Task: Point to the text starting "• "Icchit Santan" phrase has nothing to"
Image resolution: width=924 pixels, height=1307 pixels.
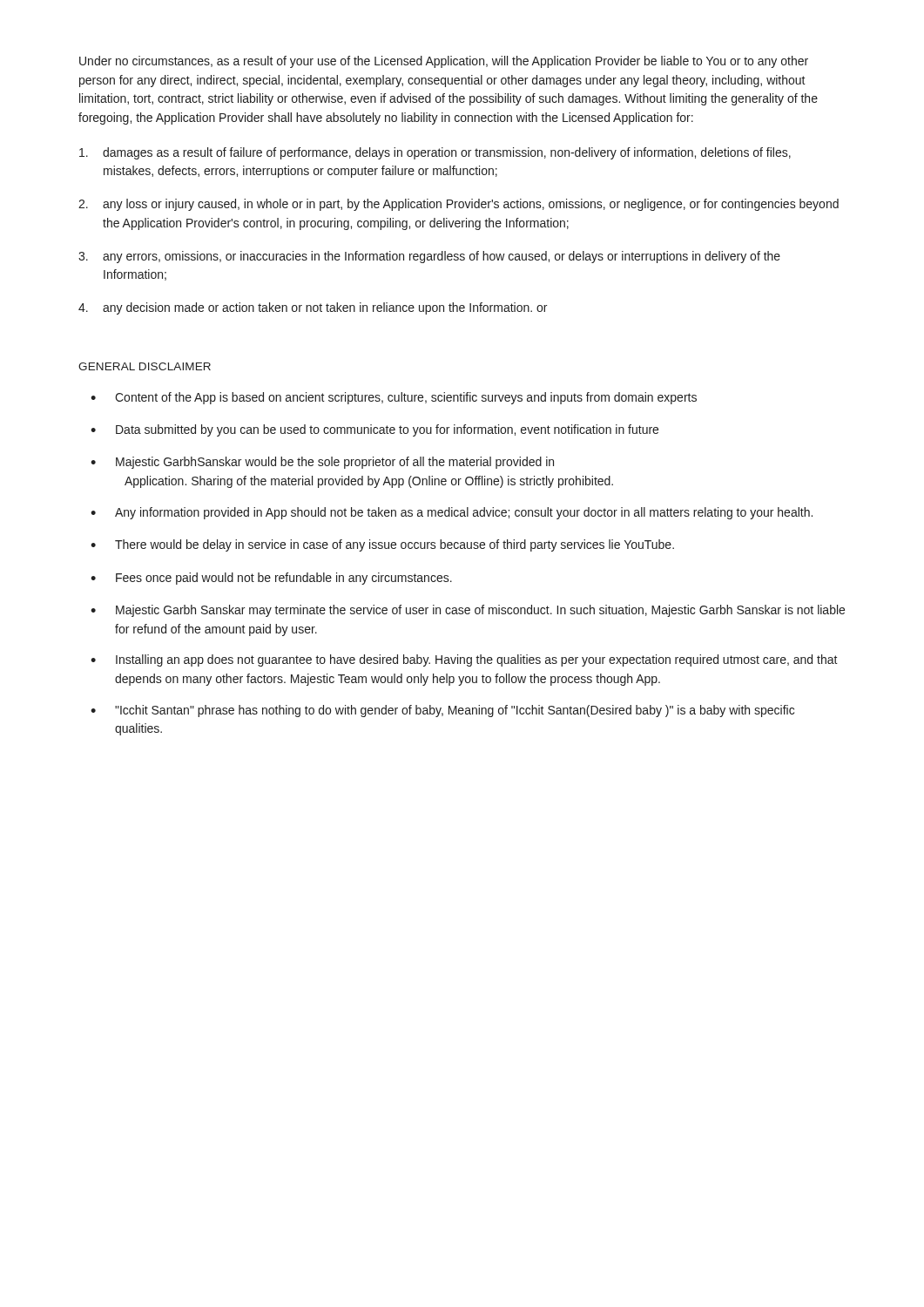Action: point(462,720)
